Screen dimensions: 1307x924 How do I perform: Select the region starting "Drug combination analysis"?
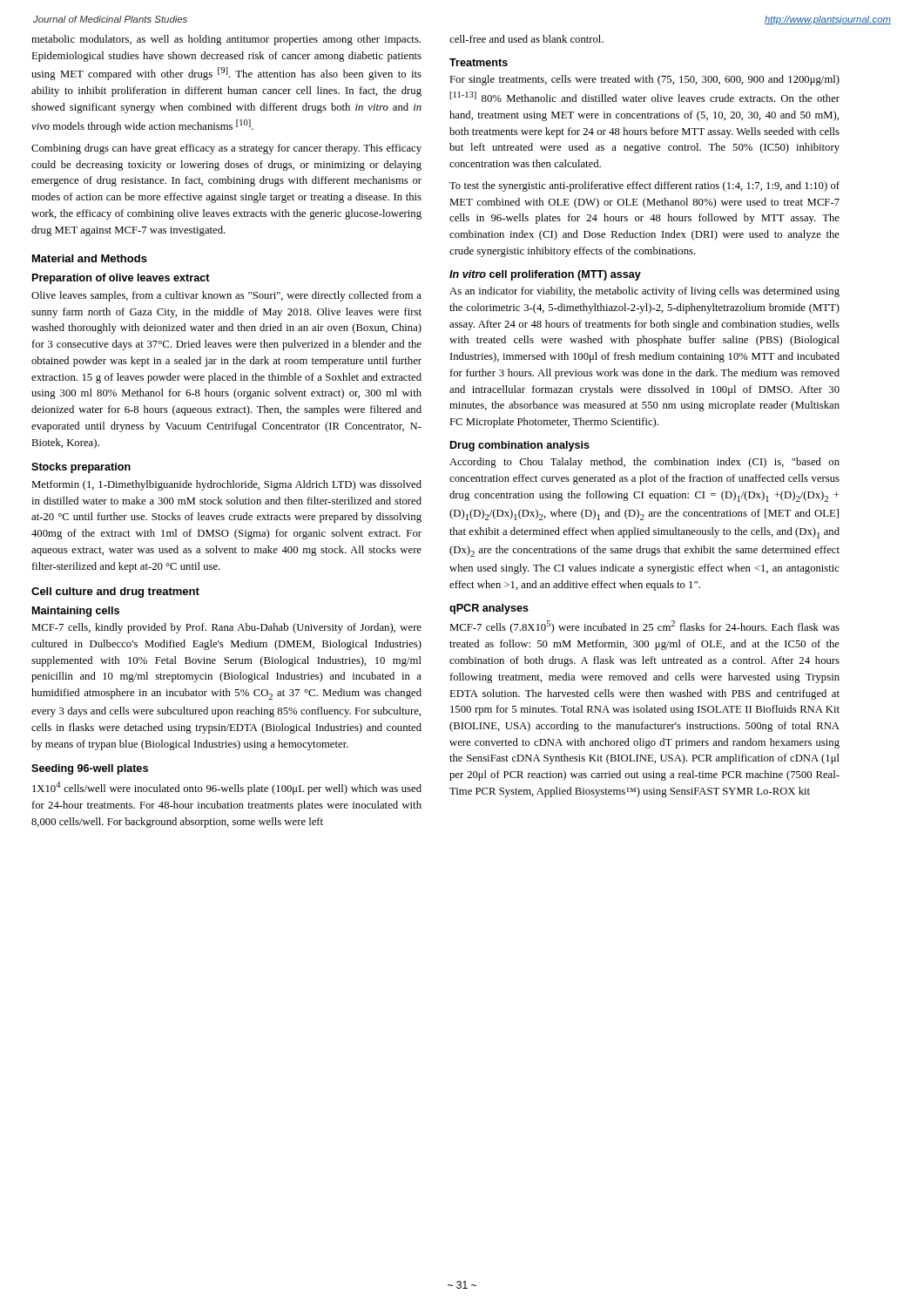coord(519,445)
